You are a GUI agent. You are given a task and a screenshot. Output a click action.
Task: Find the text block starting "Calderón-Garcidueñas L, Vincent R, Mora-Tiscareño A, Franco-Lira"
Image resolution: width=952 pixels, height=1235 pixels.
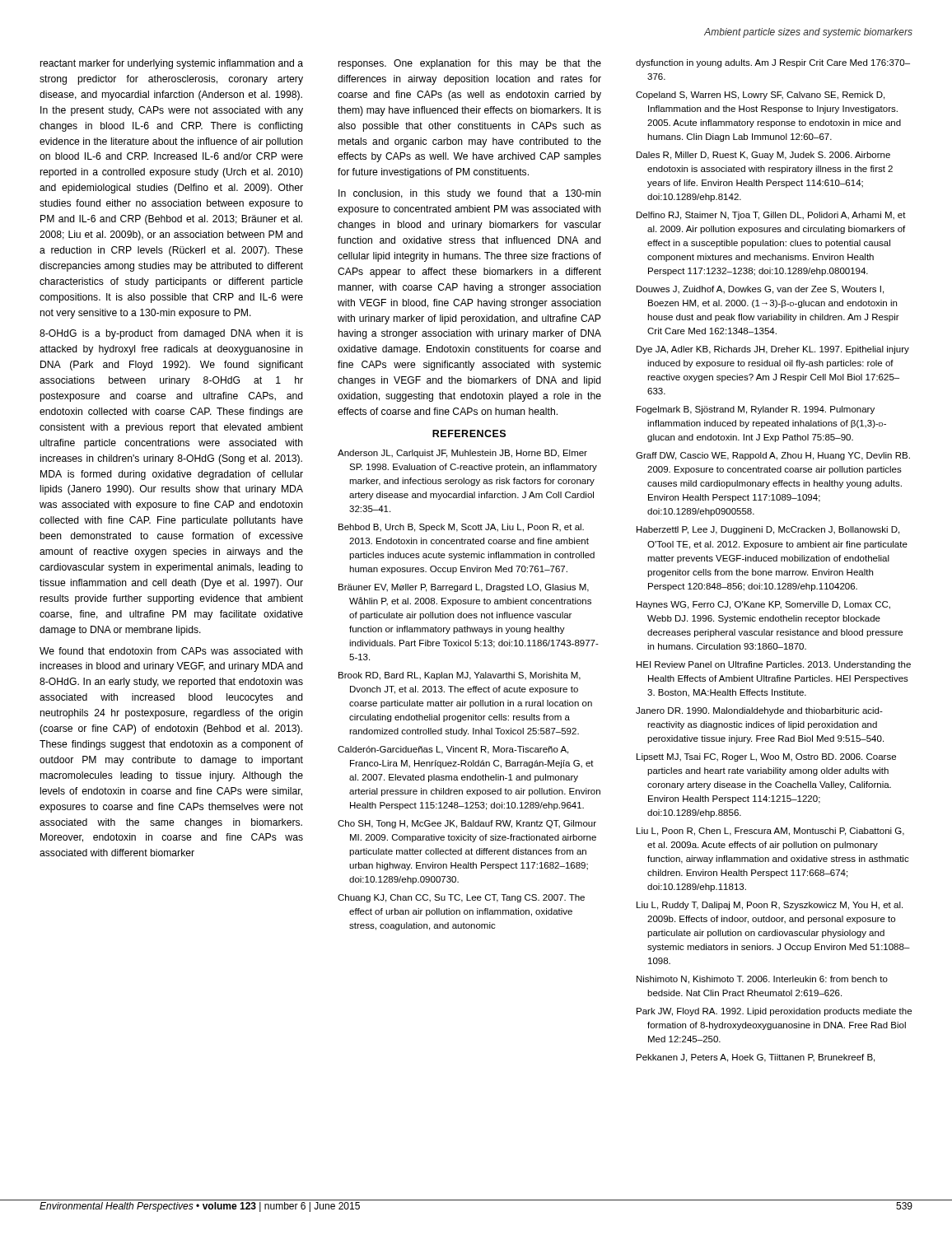coord(469,777)
